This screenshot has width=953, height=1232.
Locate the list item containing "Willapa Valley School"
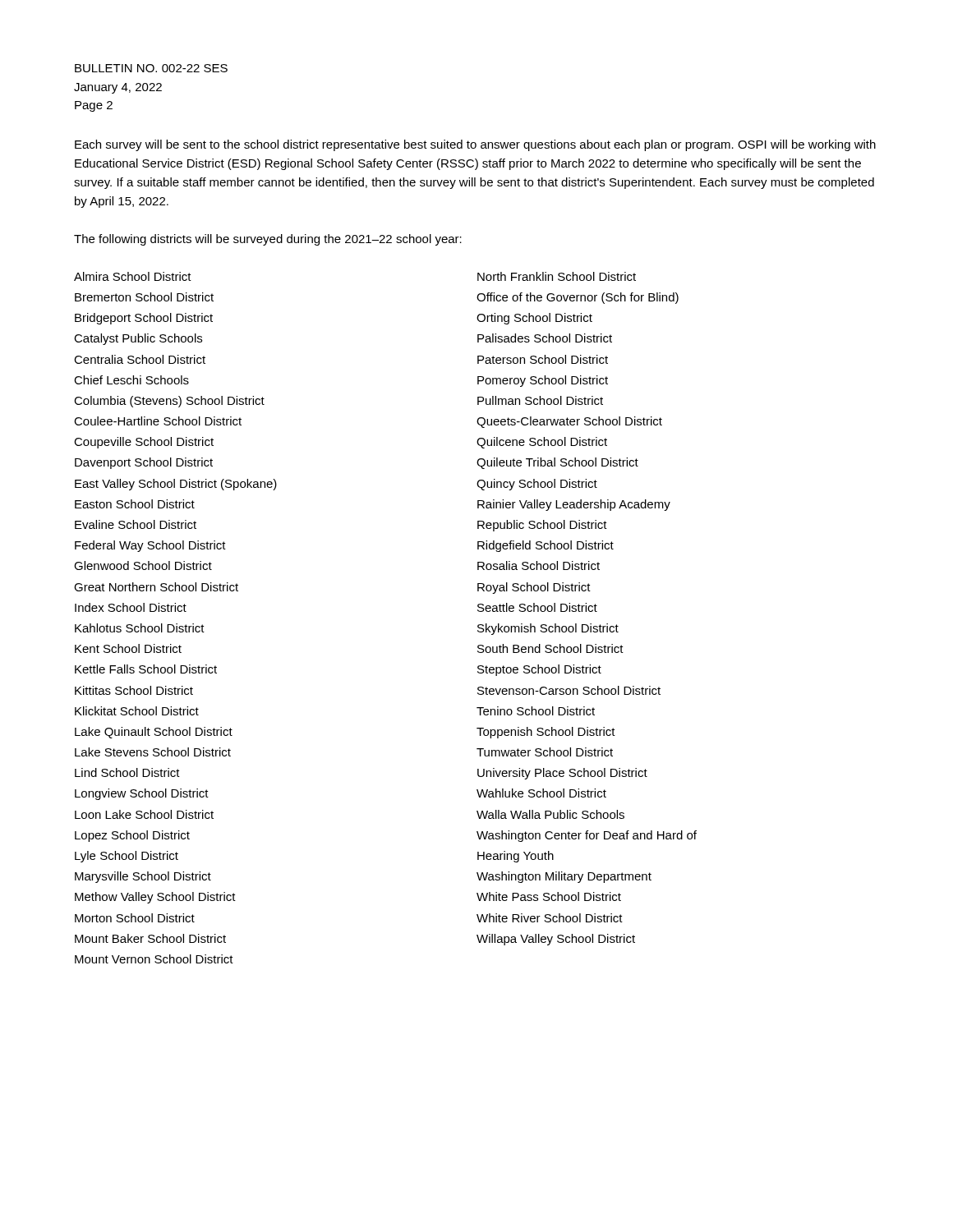pos(556,938)
